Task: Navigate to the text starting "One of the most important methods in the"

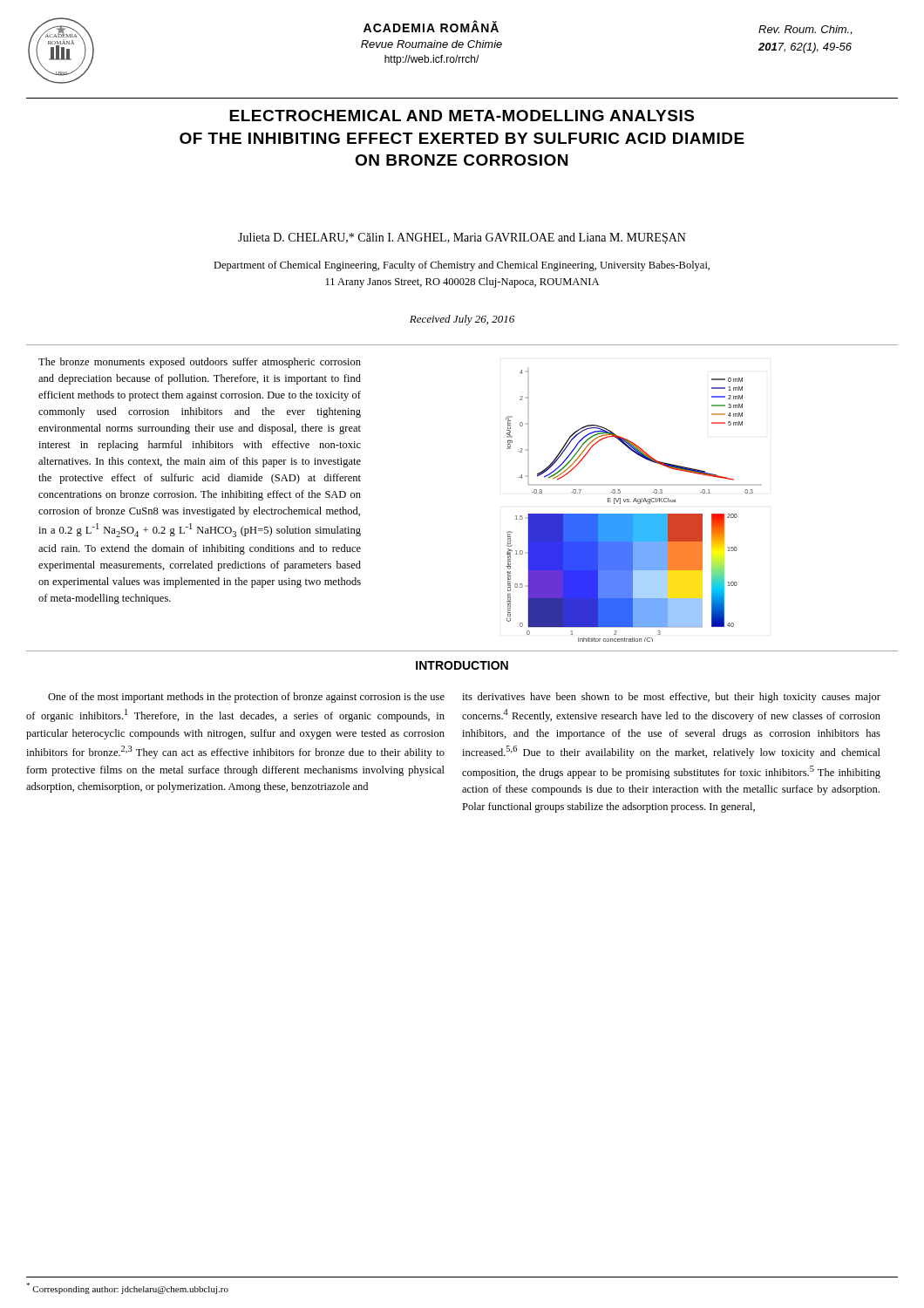Action: [235, 742]
